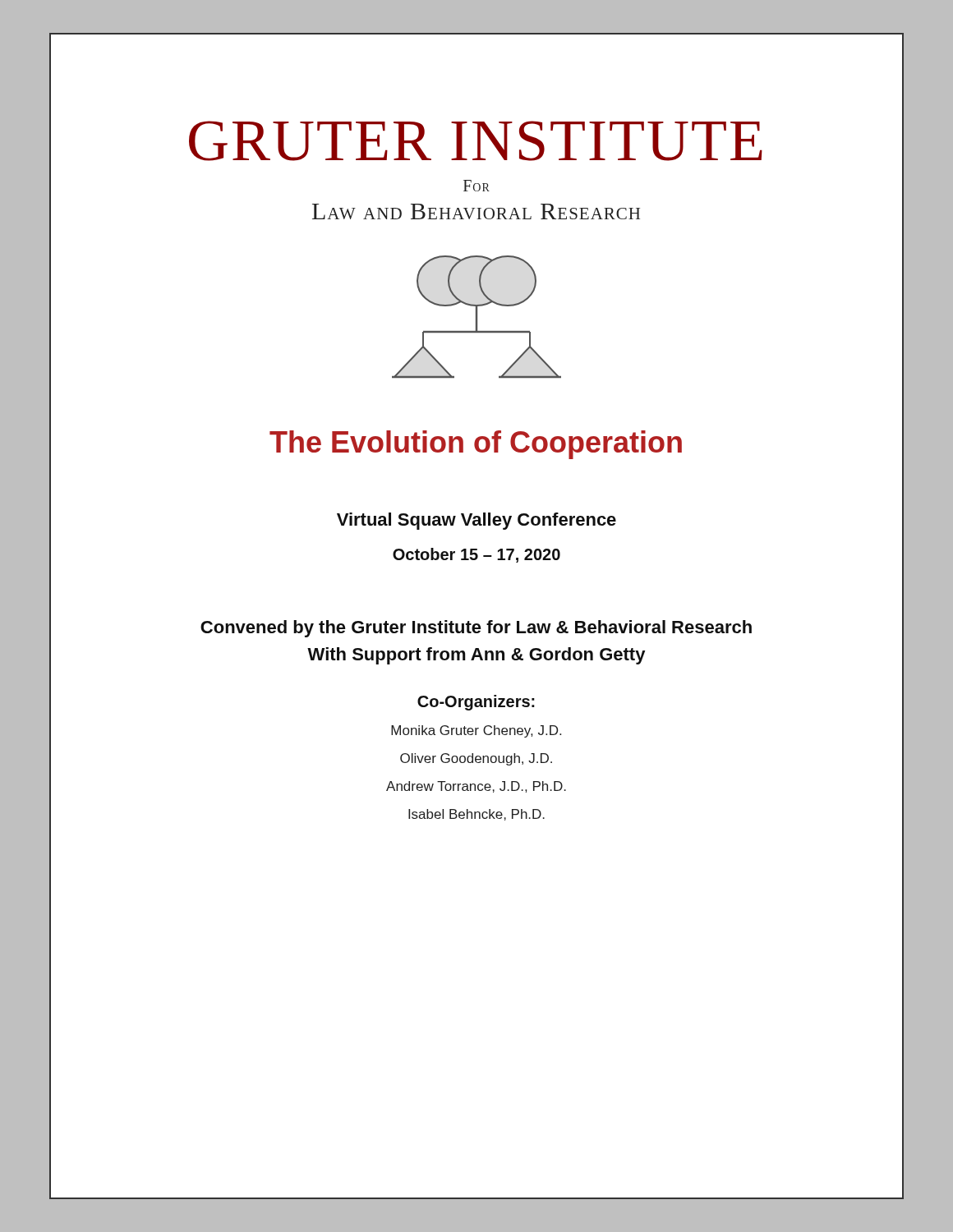Select the logo
This screenshot has height=1232, width=953.
pos(476,321)
